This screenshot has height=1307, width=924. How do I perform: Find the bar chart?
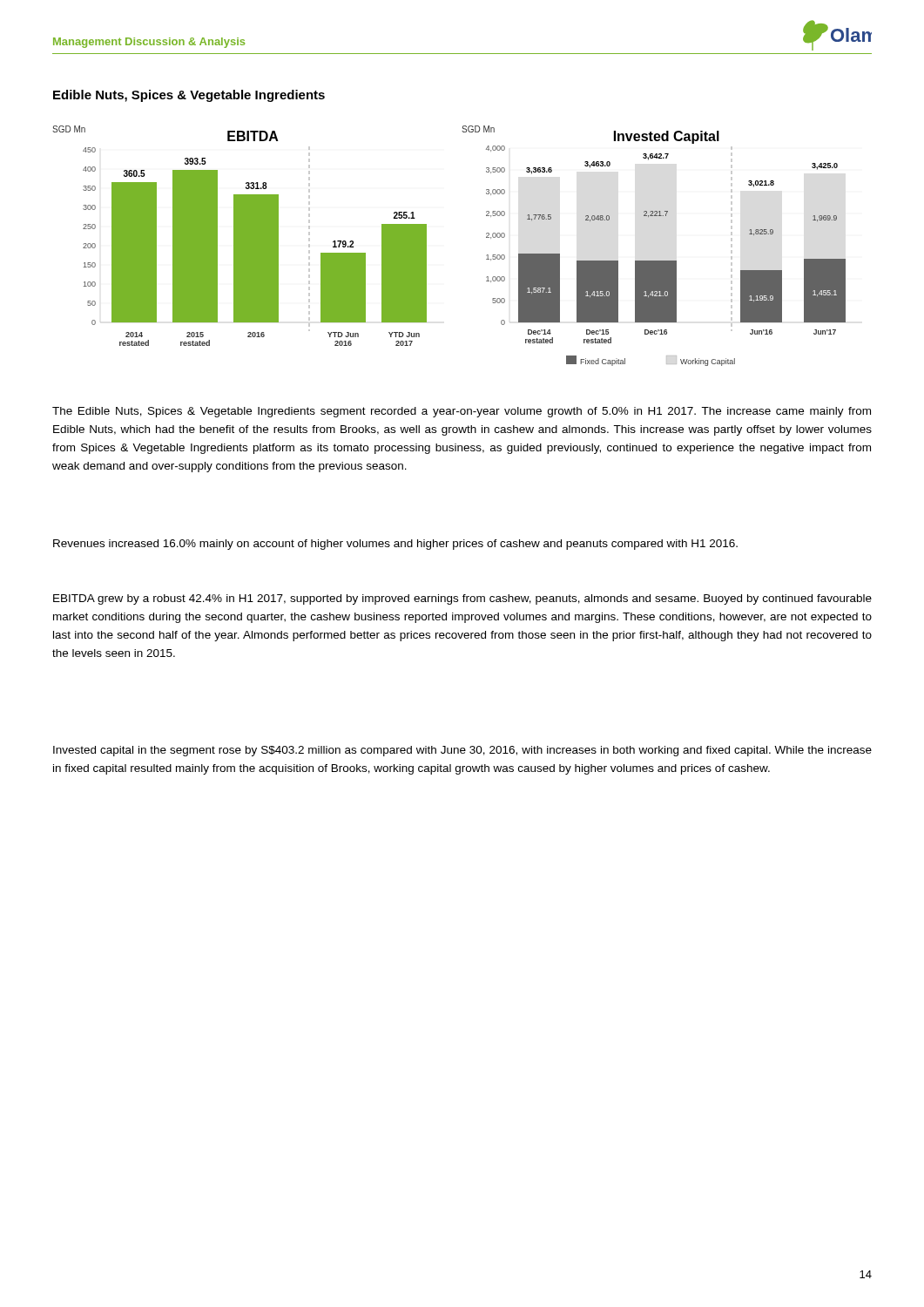[253, 248]
